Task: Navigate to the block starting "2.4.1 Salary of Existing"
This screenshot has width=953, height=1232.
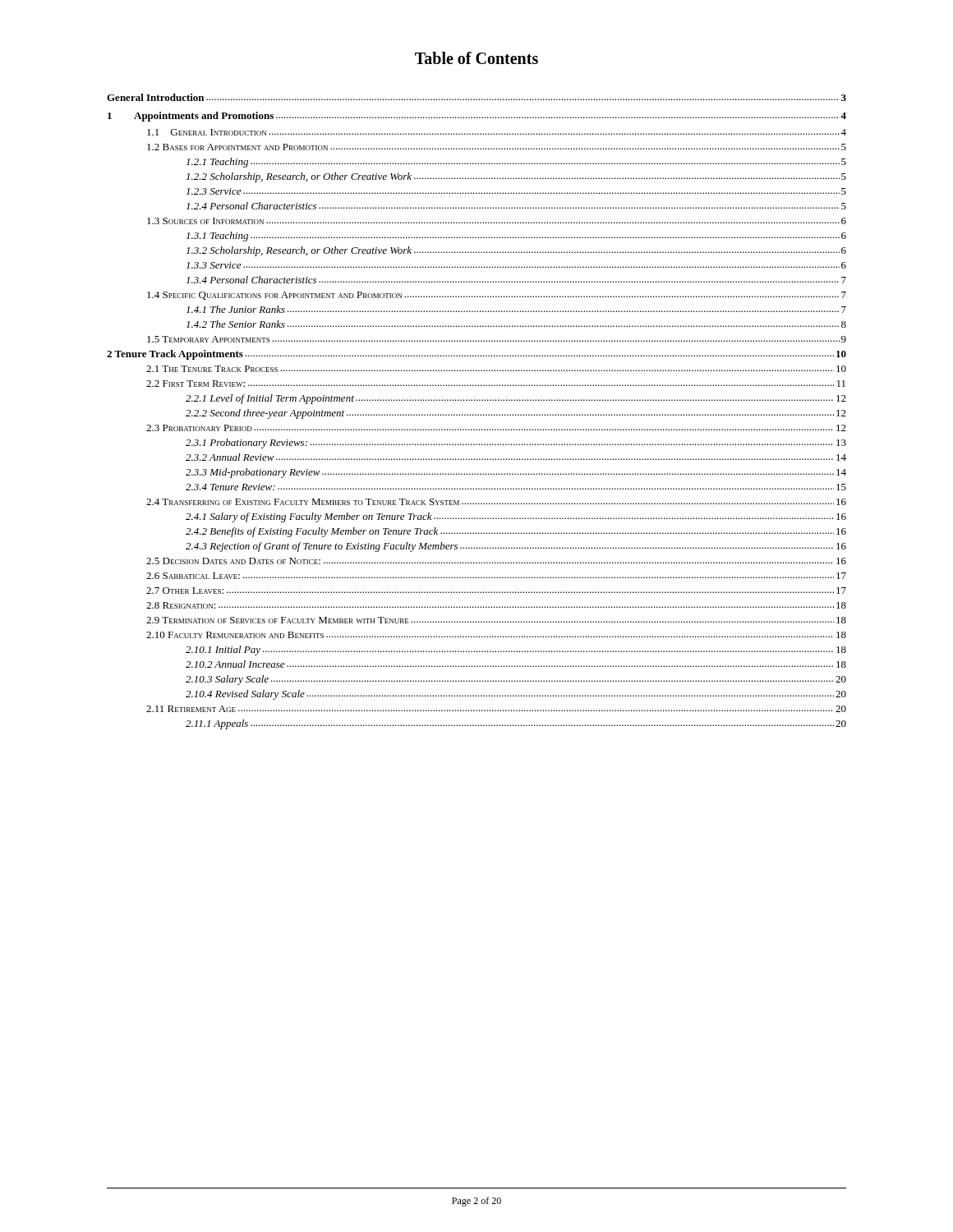Action: [516, 517]
